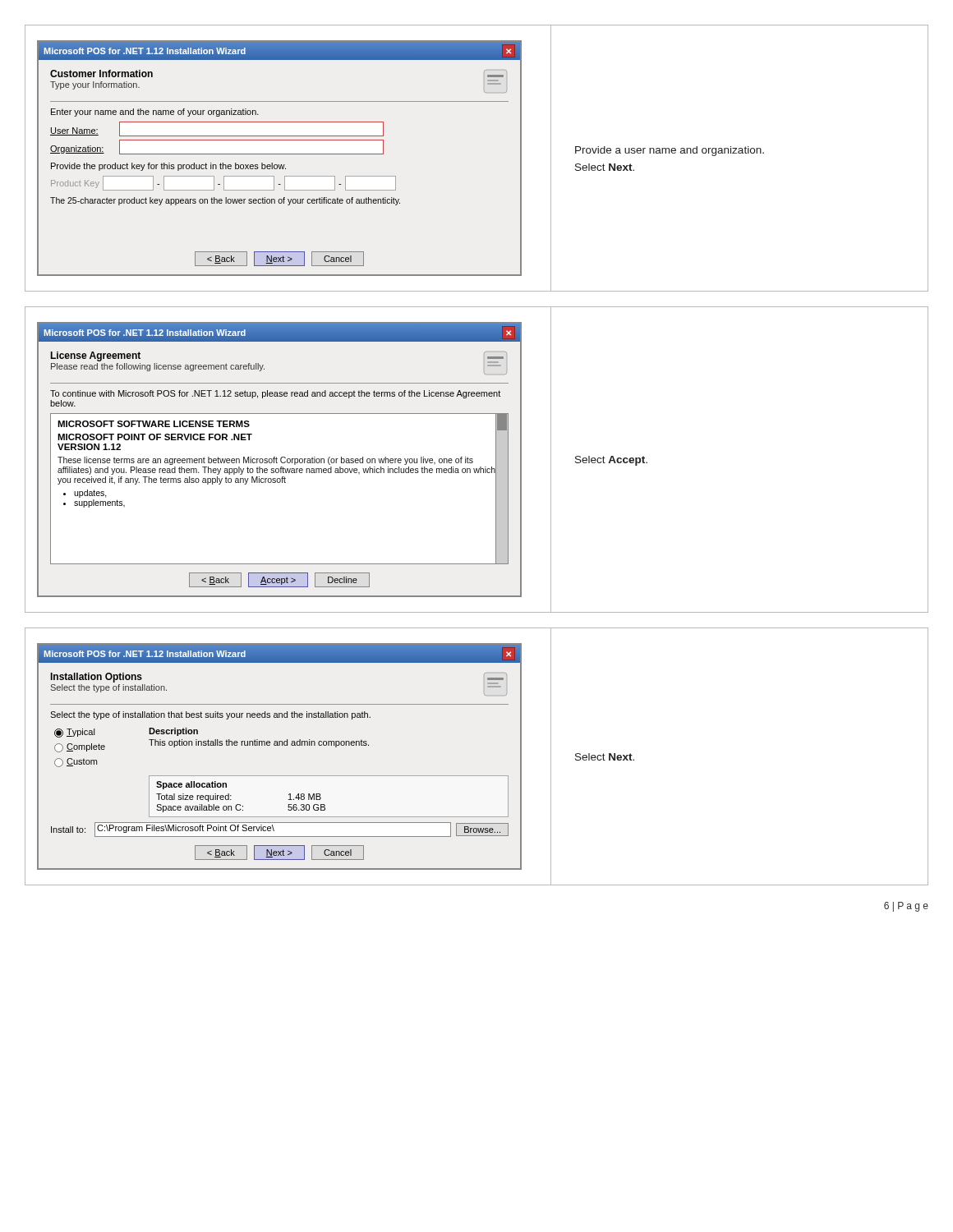Point to the passage starting "Select Accept."
The image size is (953, 1232).
tap(611, 461)
